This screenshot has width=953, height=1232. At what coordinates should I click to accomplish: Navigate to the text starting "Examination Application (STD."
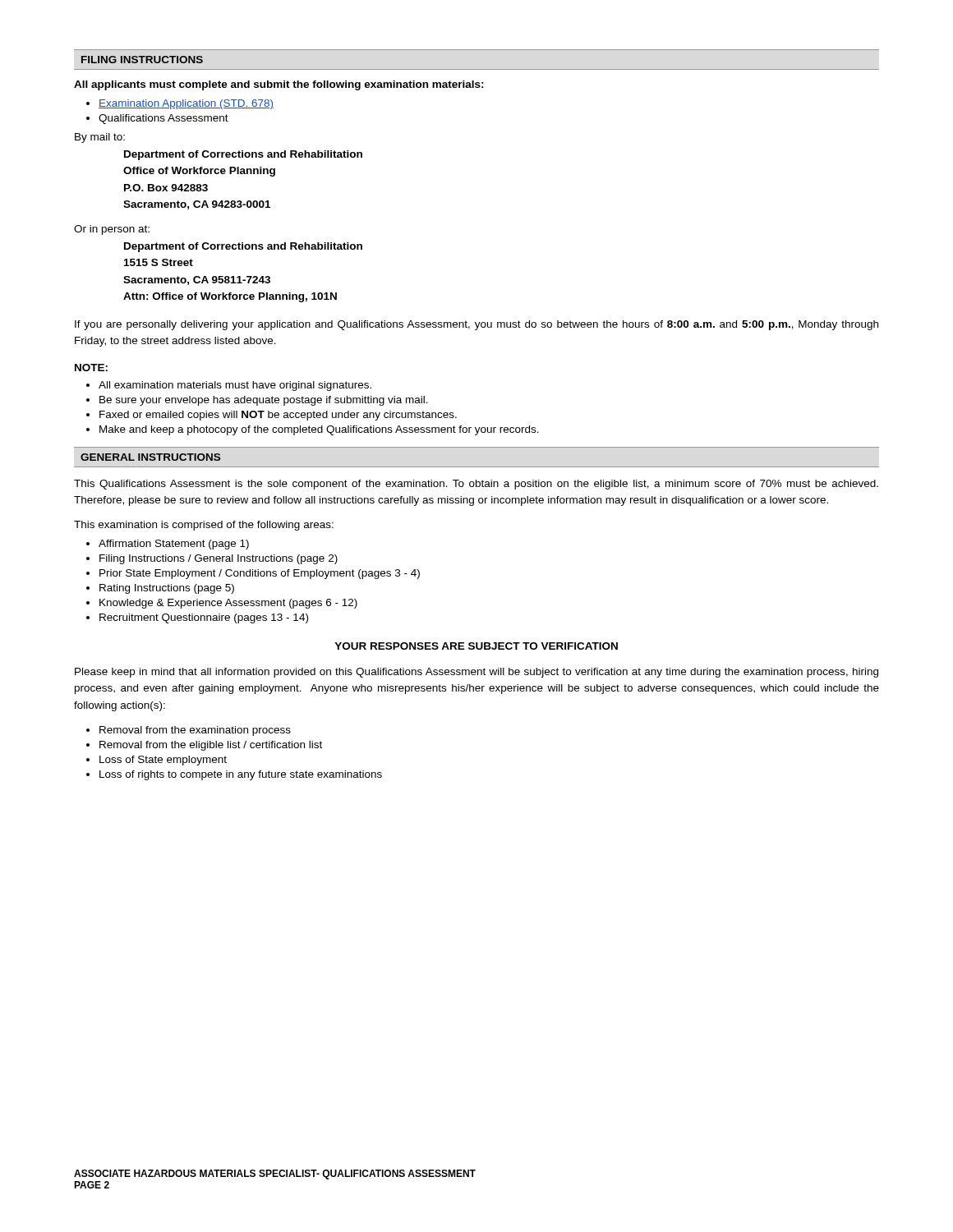click(x=180, y=104)
